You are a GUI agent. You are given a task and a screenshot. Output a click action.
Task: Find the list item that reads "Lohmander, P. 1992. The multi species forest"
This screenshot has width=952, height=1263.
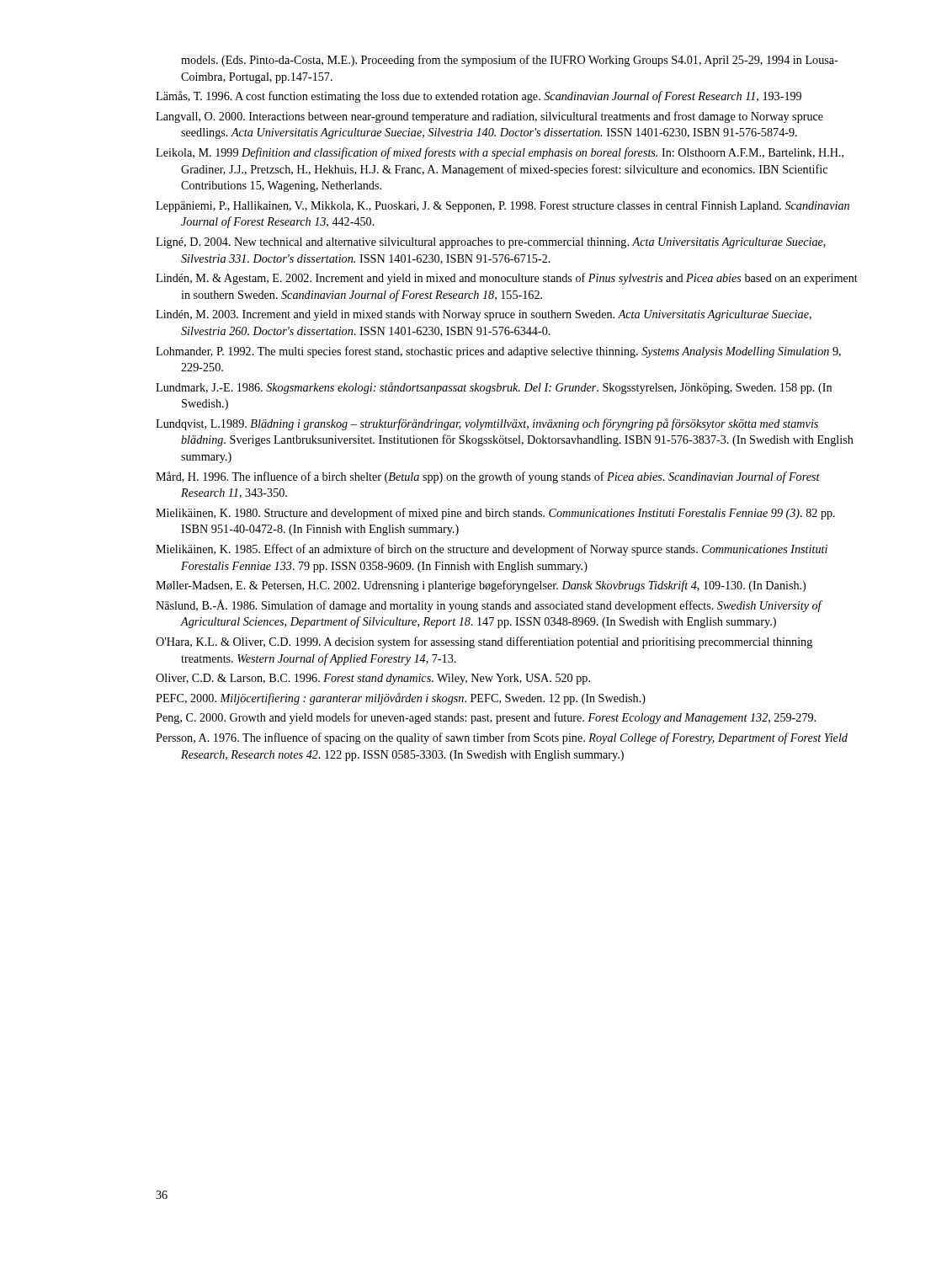point(499,359)
